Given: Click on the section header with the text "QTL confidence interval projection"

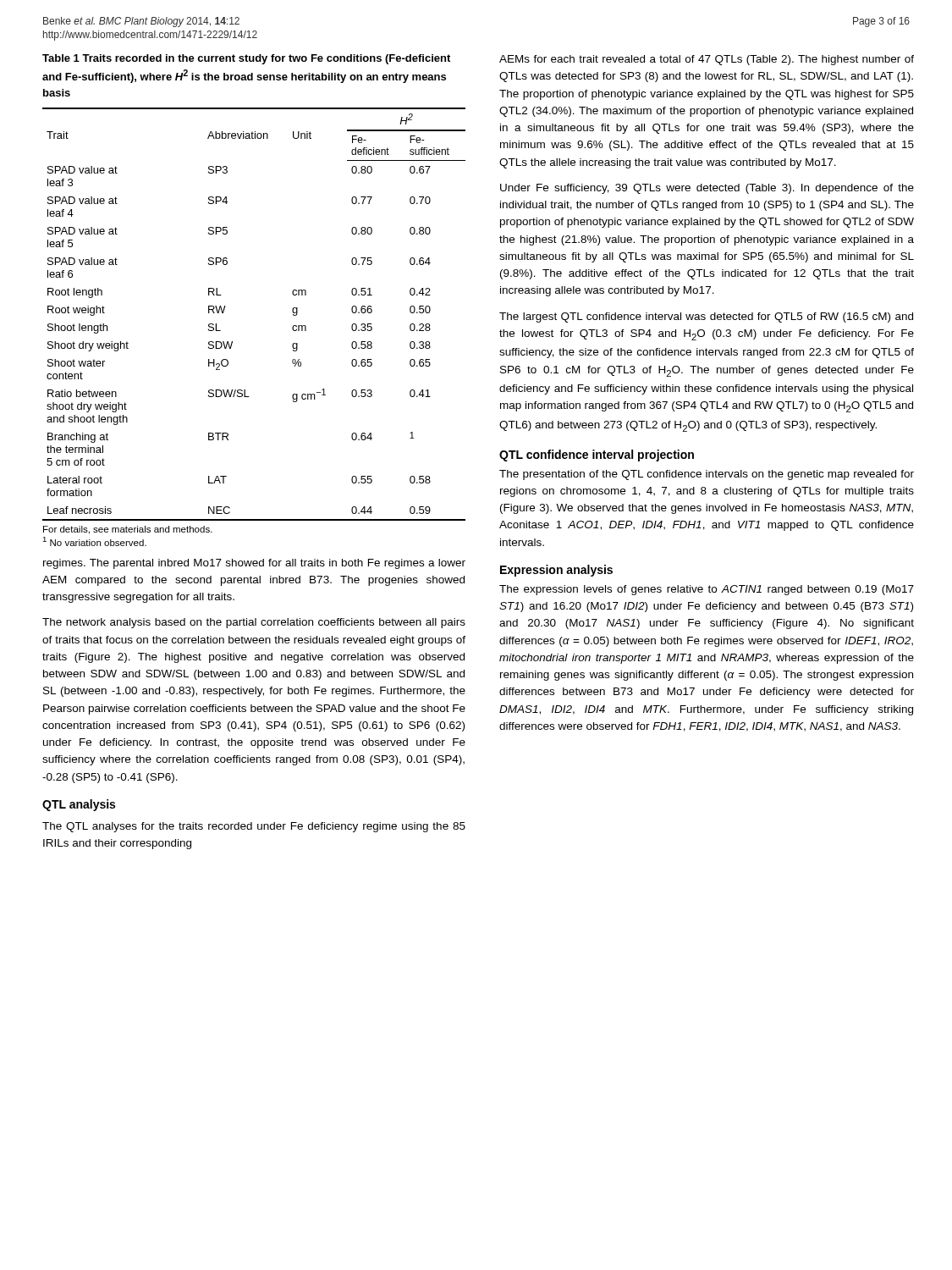Looking at the screenshot, I should click(x=597, y=454).
